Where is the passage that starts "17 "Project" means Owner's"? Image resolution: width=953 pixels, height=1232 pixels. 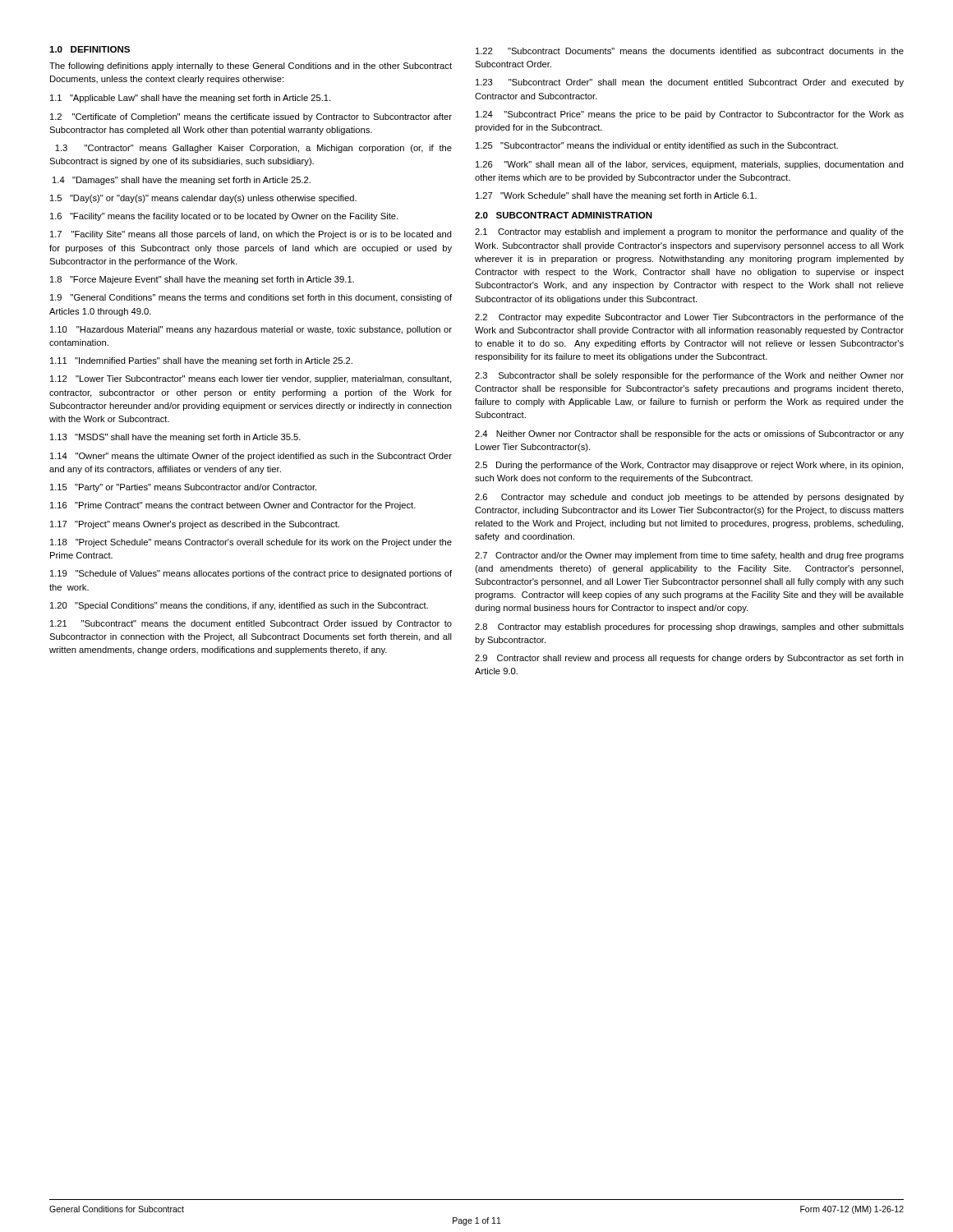click(195, 524)
